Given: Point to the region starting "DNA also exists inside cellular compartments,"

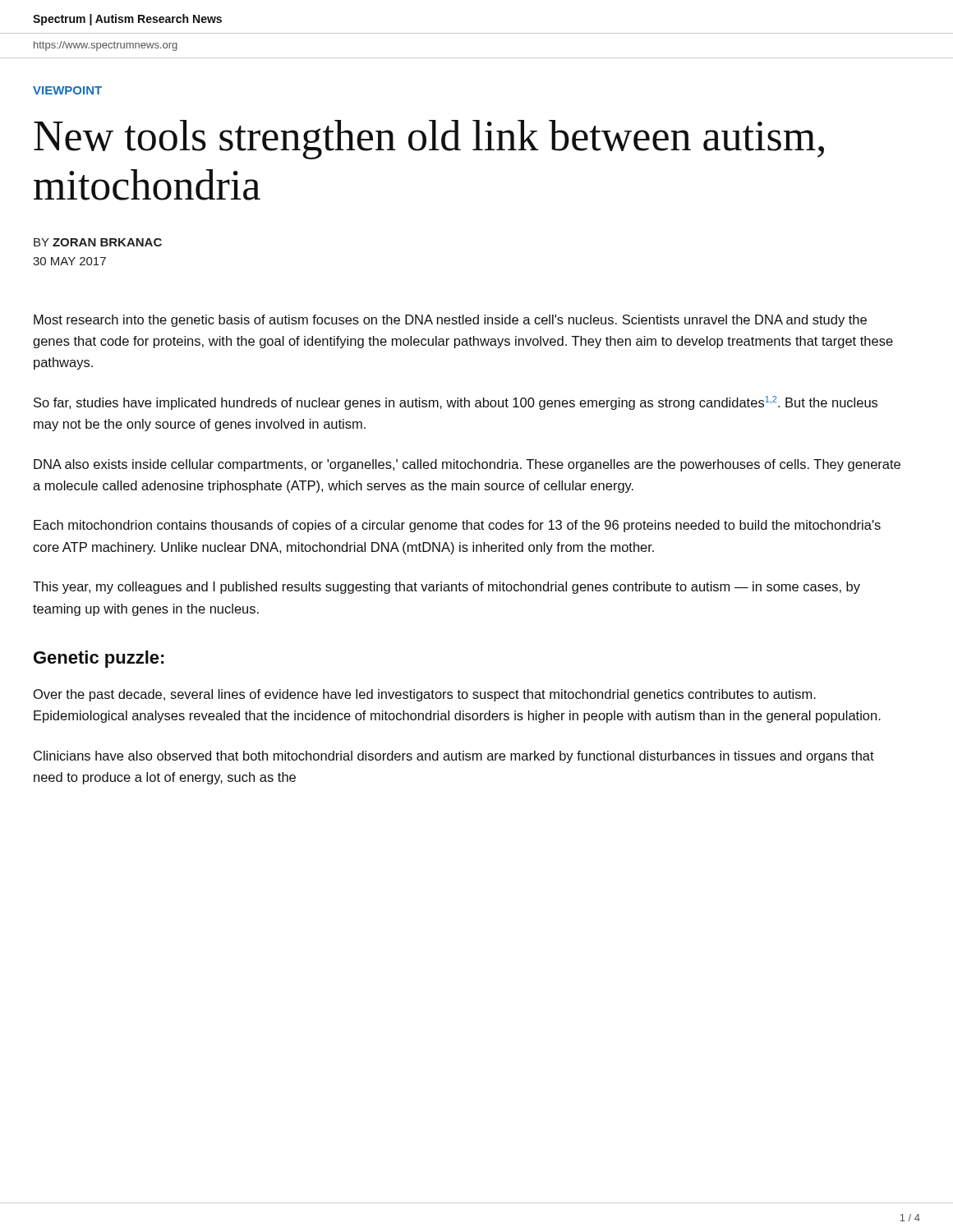Looking at the screenshot, I should click(467, 475).
